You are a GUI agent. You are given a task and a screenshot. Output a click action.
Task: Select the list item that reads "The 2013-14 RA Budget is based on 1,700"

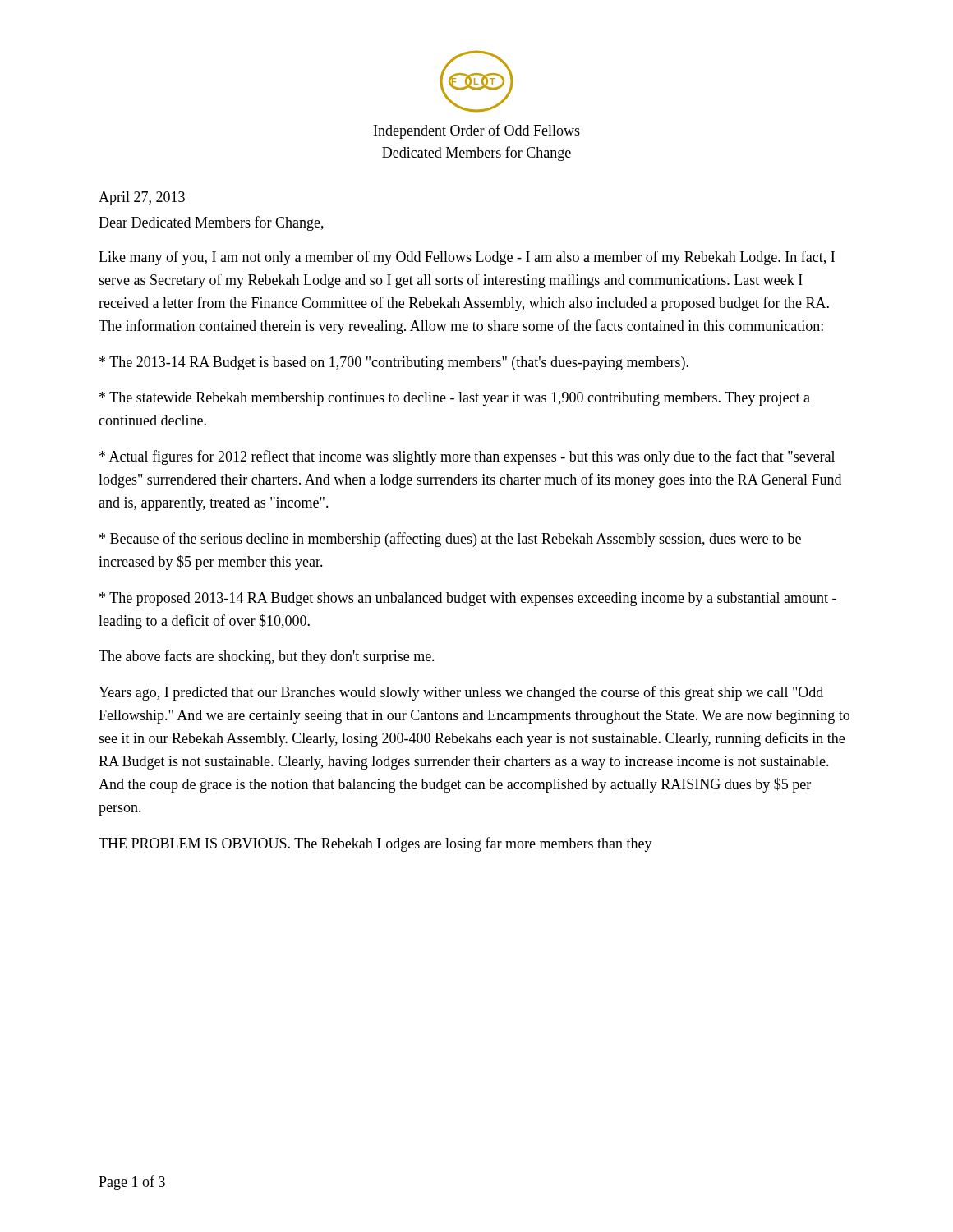394,362
